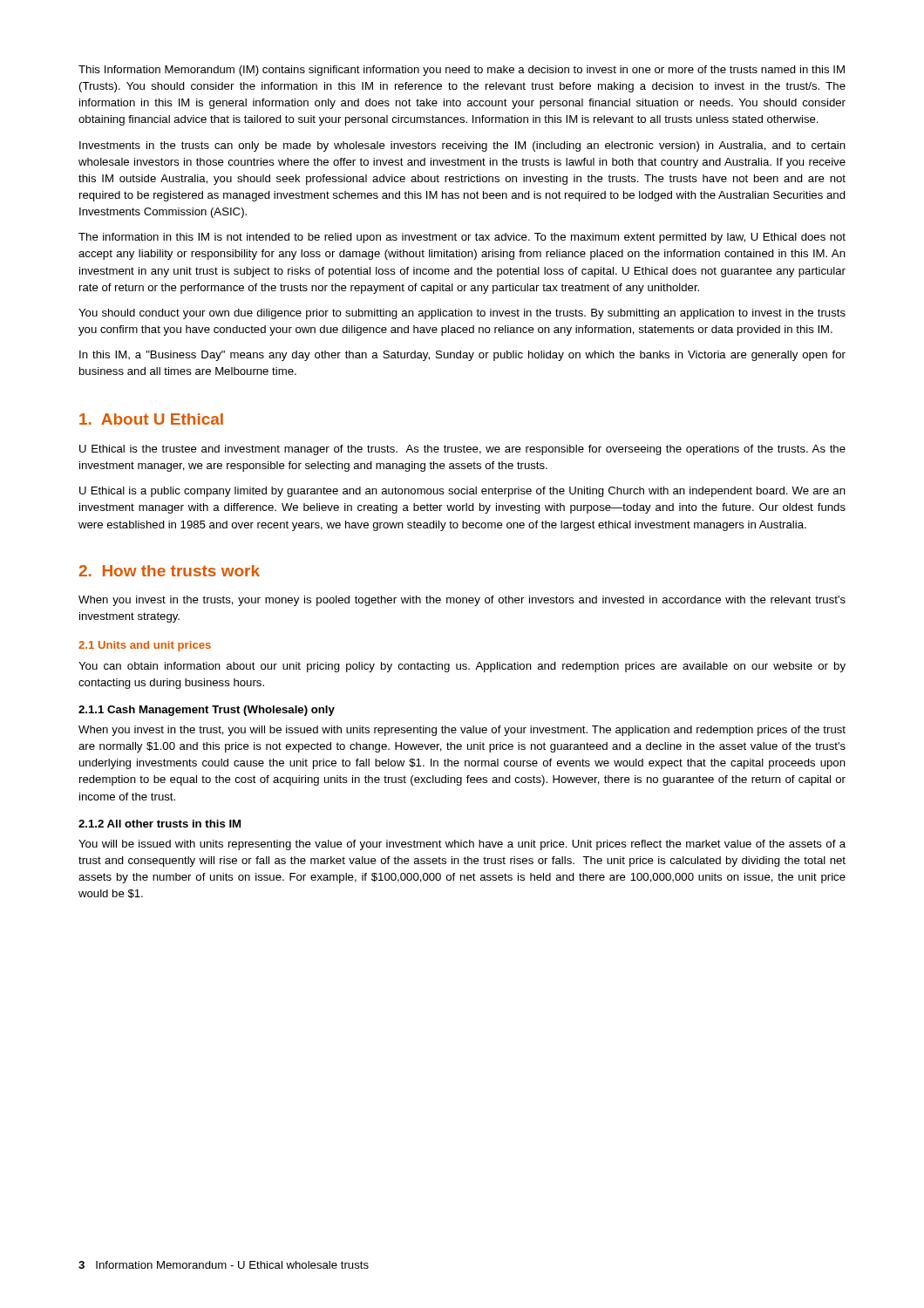Find the section header that reads "2.1 Units and unit prices"

tap(145, 645)
